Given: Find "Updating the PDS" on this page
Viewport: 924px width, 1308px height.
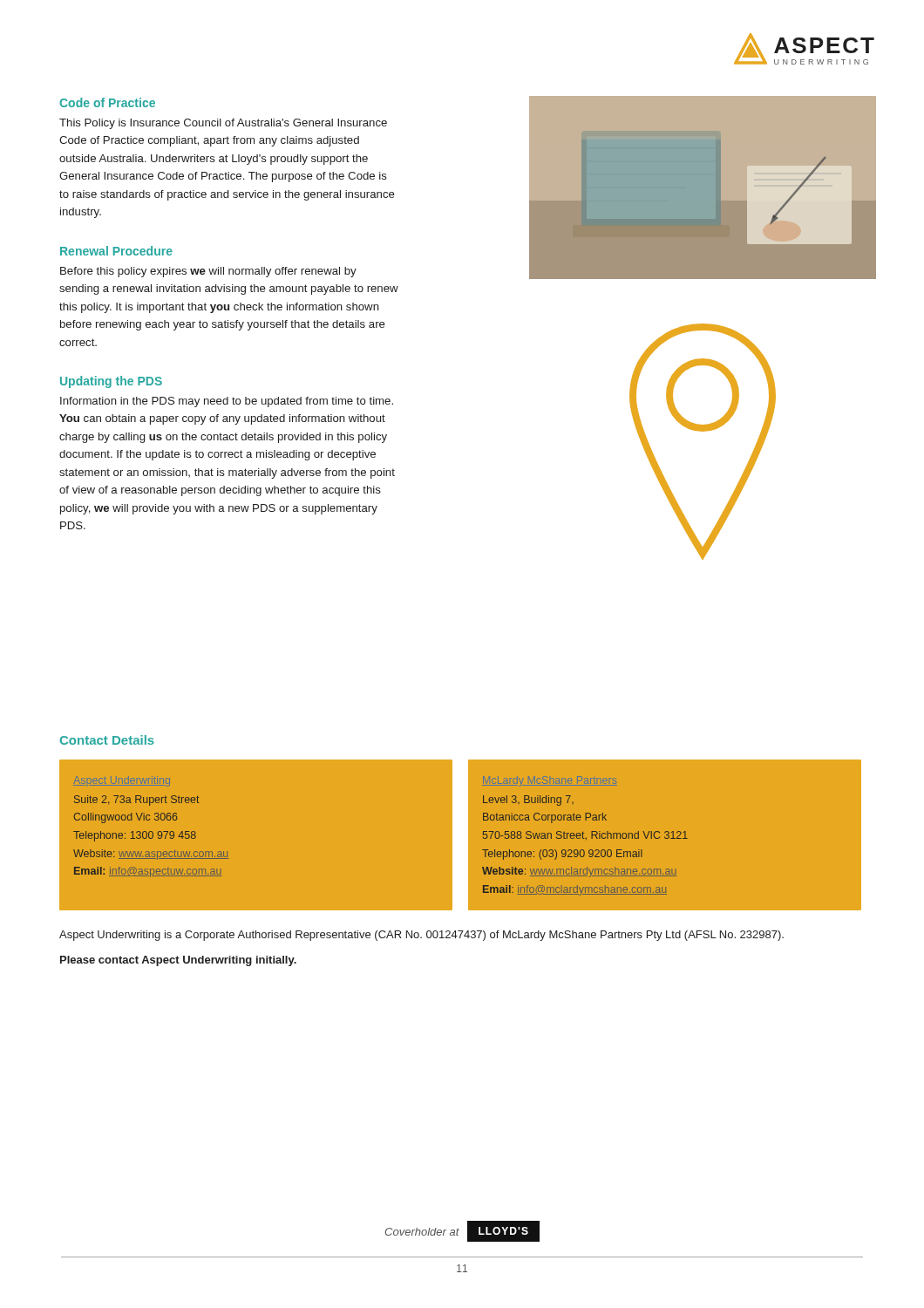Looking at the screenshot, I should [111, 381].
